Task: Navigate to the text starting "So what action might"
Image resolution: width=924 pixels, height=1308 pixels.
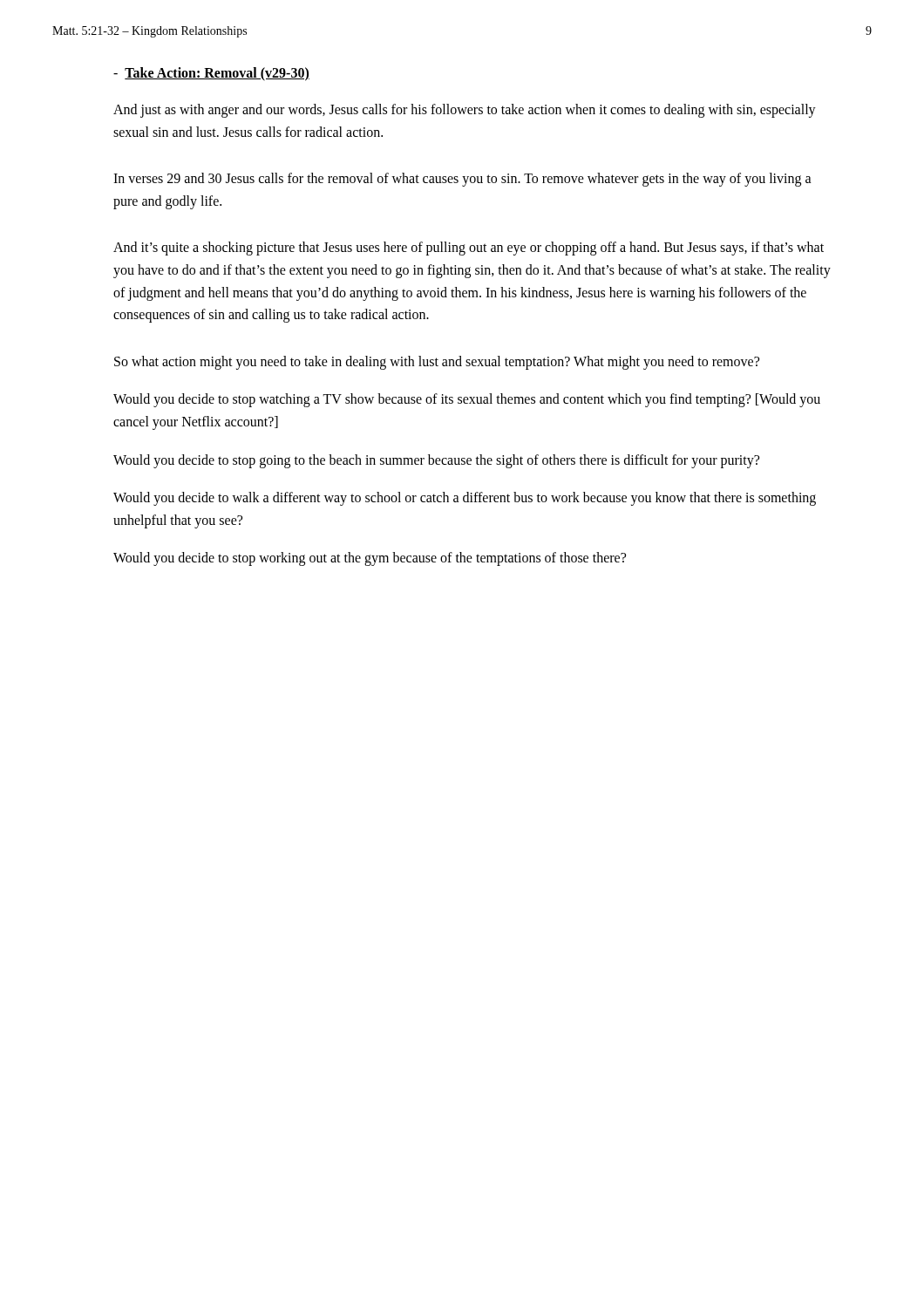Action: click(437, 361)
